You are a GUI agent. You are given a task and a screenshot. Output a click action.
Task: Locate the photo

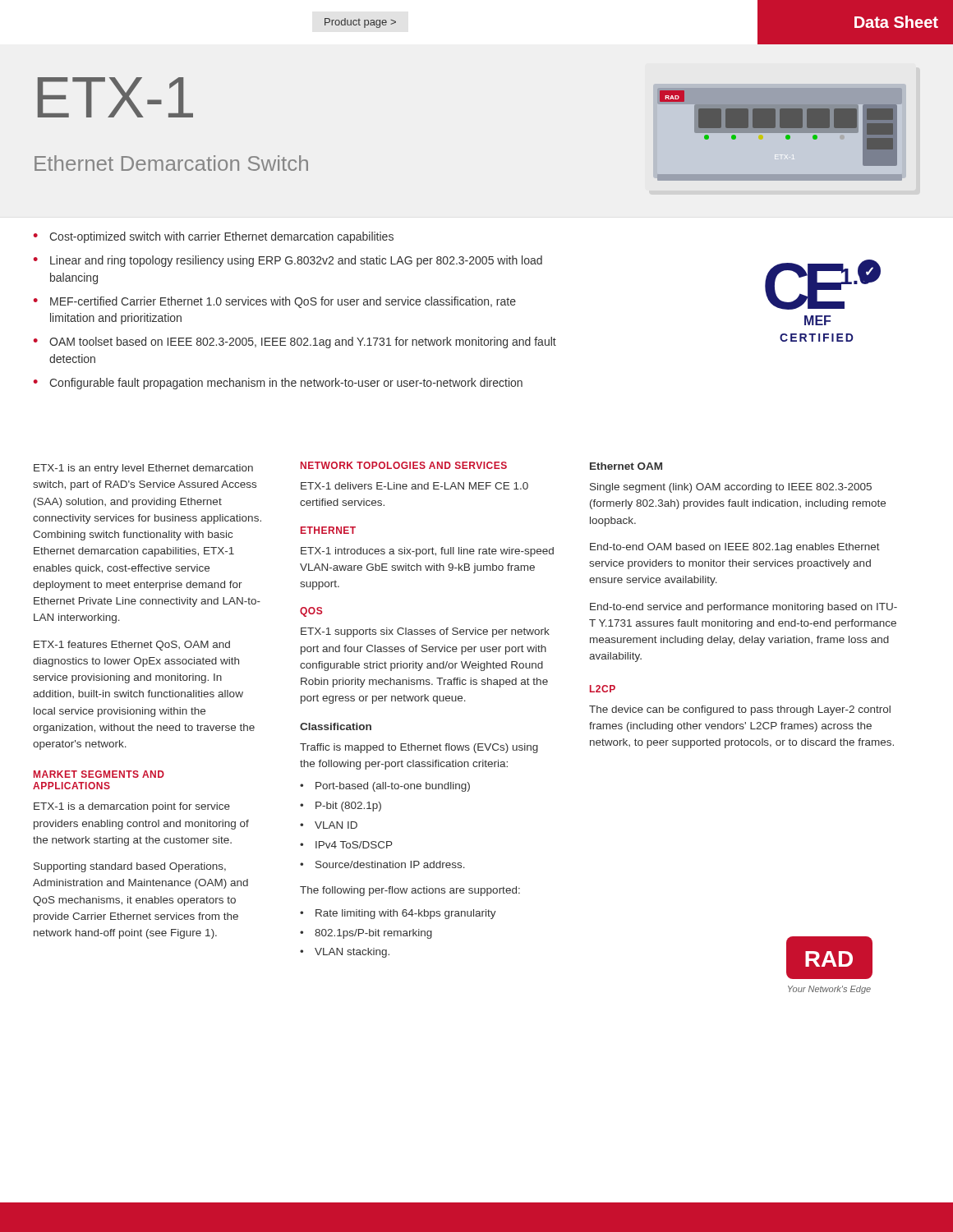coord(785,131)
